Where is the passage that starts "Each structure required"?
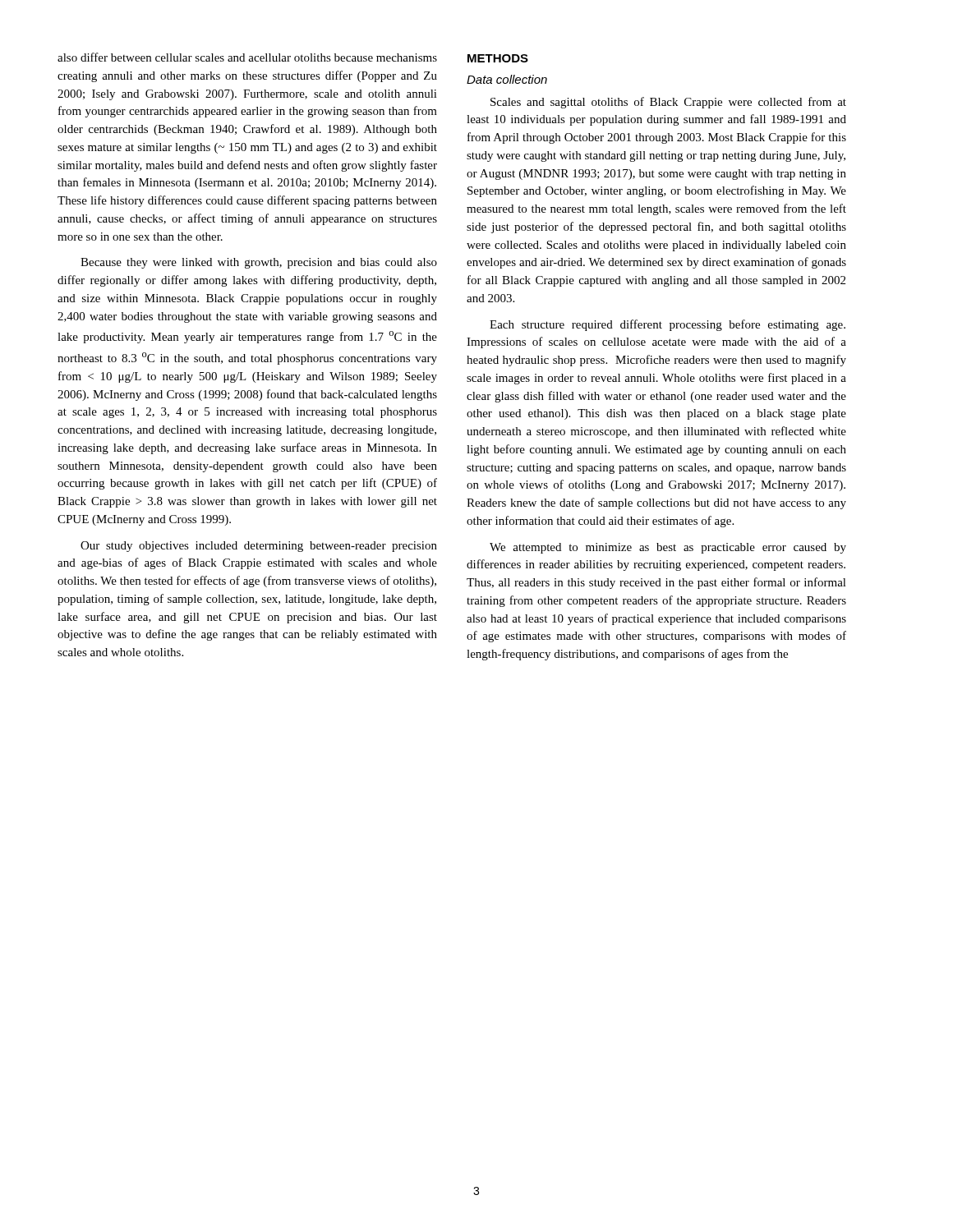This screenshot has width=953, height=1232. [656, 423]
